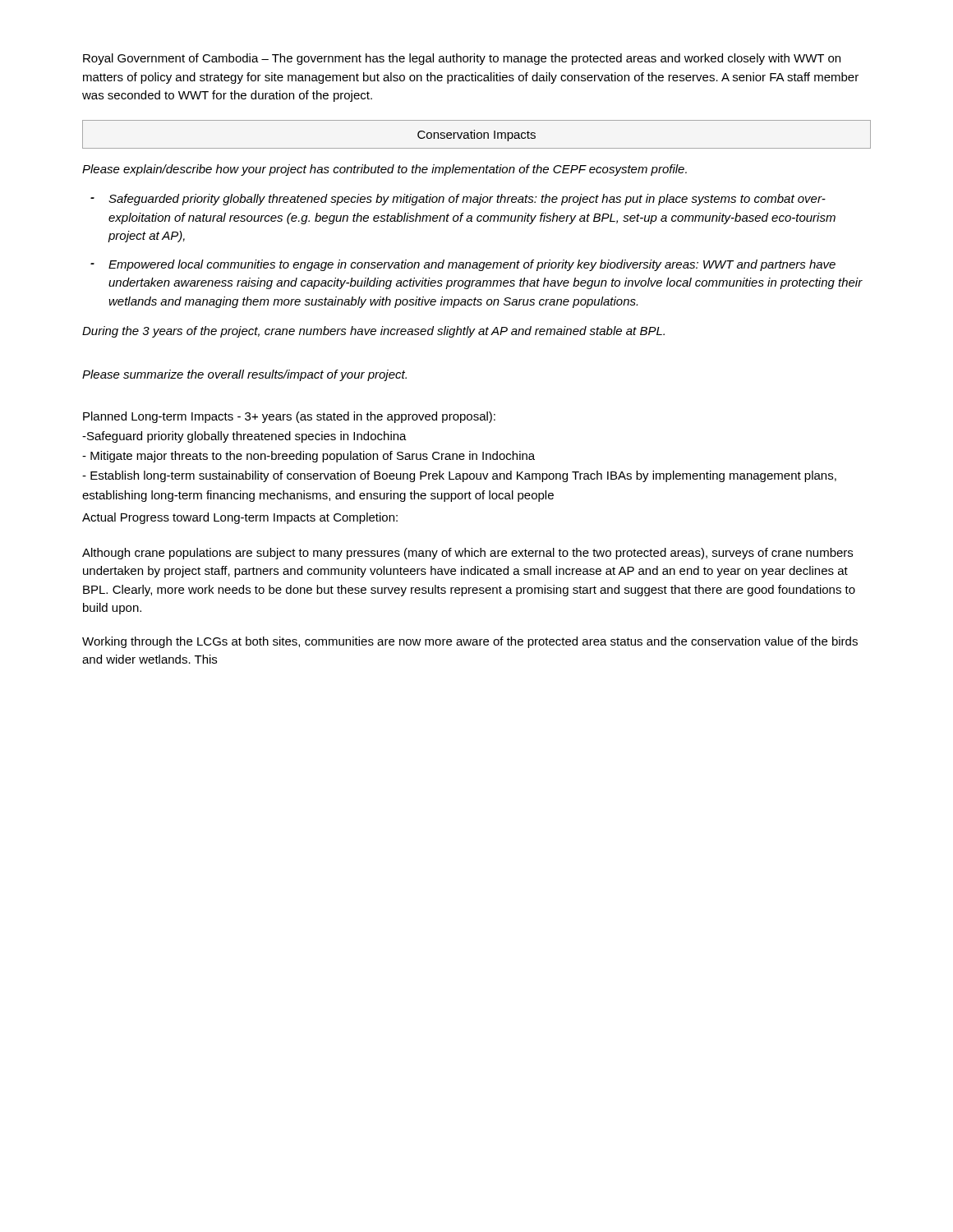
Task: Navigate to the block starting "Working through the LCGs at both"
Action: tap(470, 650)
